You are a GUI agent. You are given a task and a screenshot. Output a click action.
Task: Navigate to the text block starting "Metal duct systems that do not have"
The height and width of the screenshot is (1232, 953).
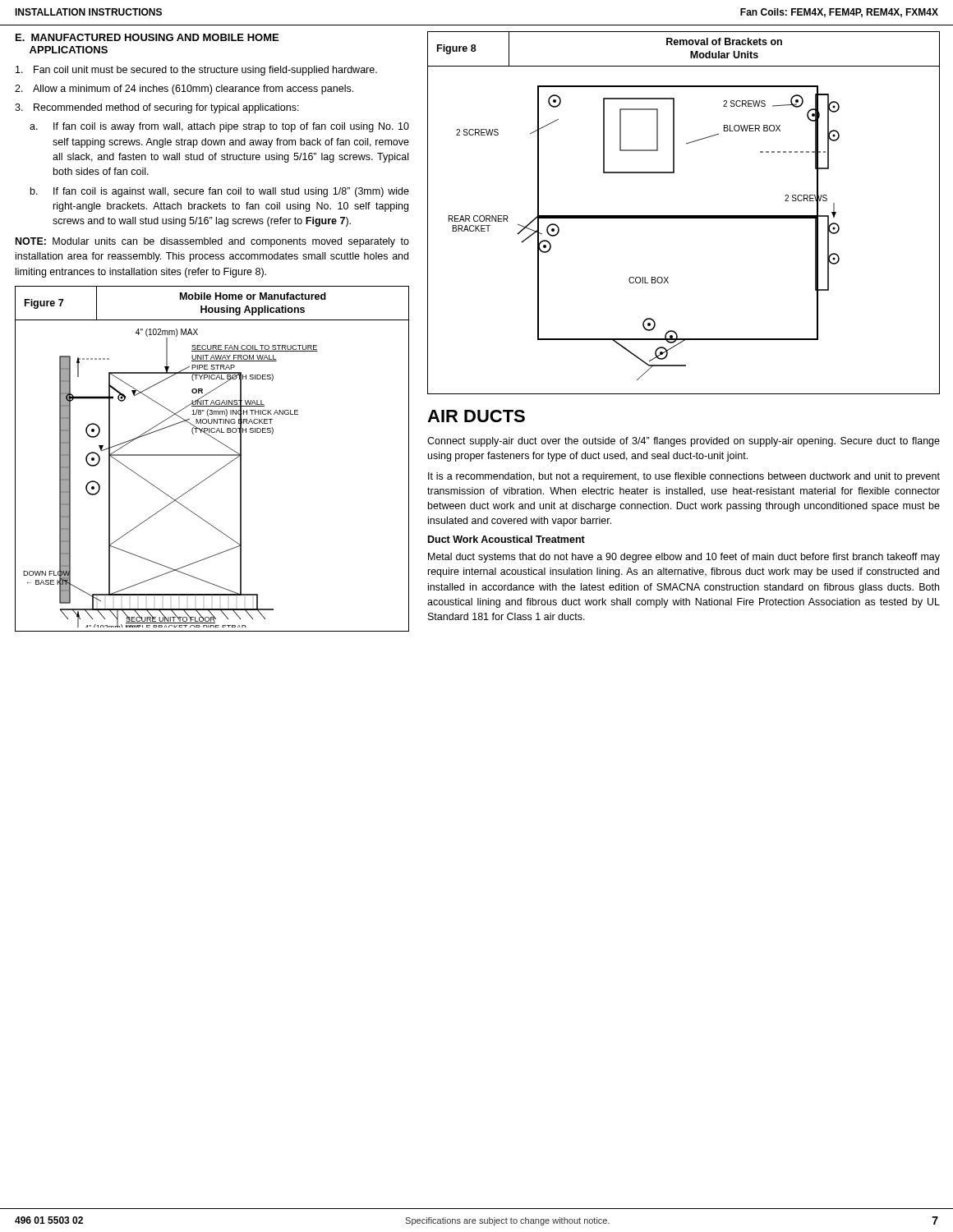point(684,587)
